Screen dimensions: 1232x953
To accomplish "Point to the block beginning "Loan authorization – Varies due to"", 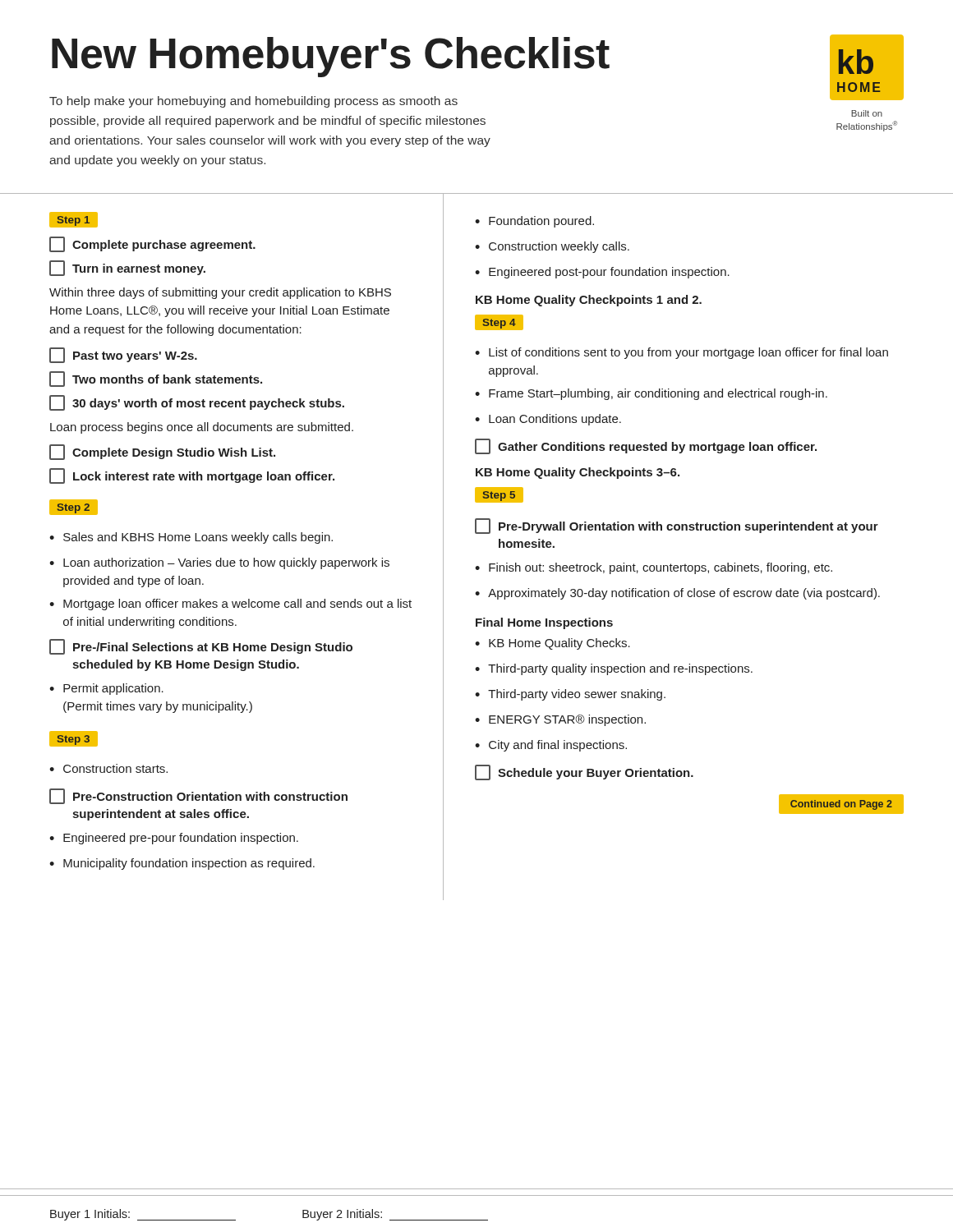I will (226, 571).
